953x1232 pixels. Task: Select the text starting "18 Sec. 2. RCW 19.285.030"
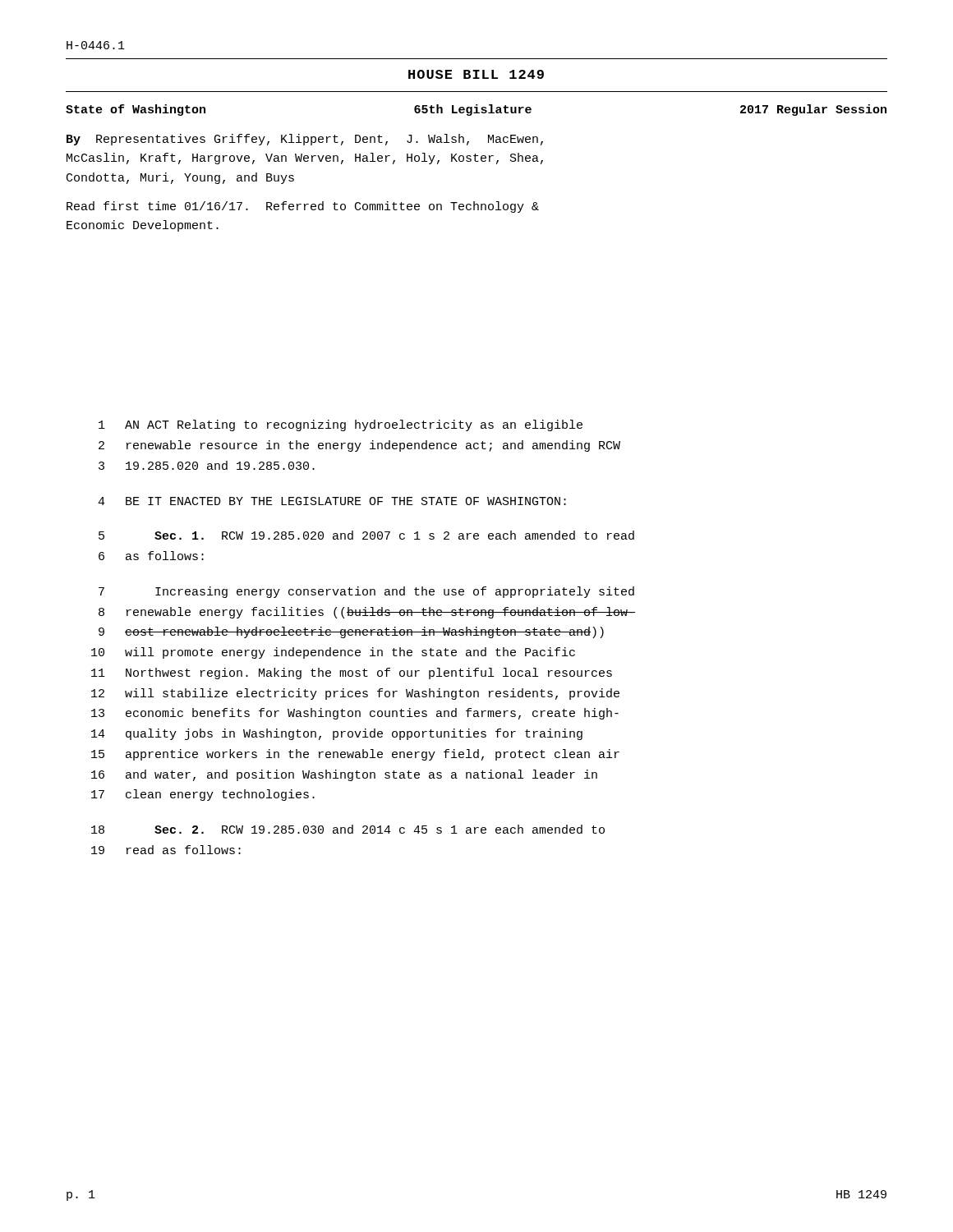476,832
